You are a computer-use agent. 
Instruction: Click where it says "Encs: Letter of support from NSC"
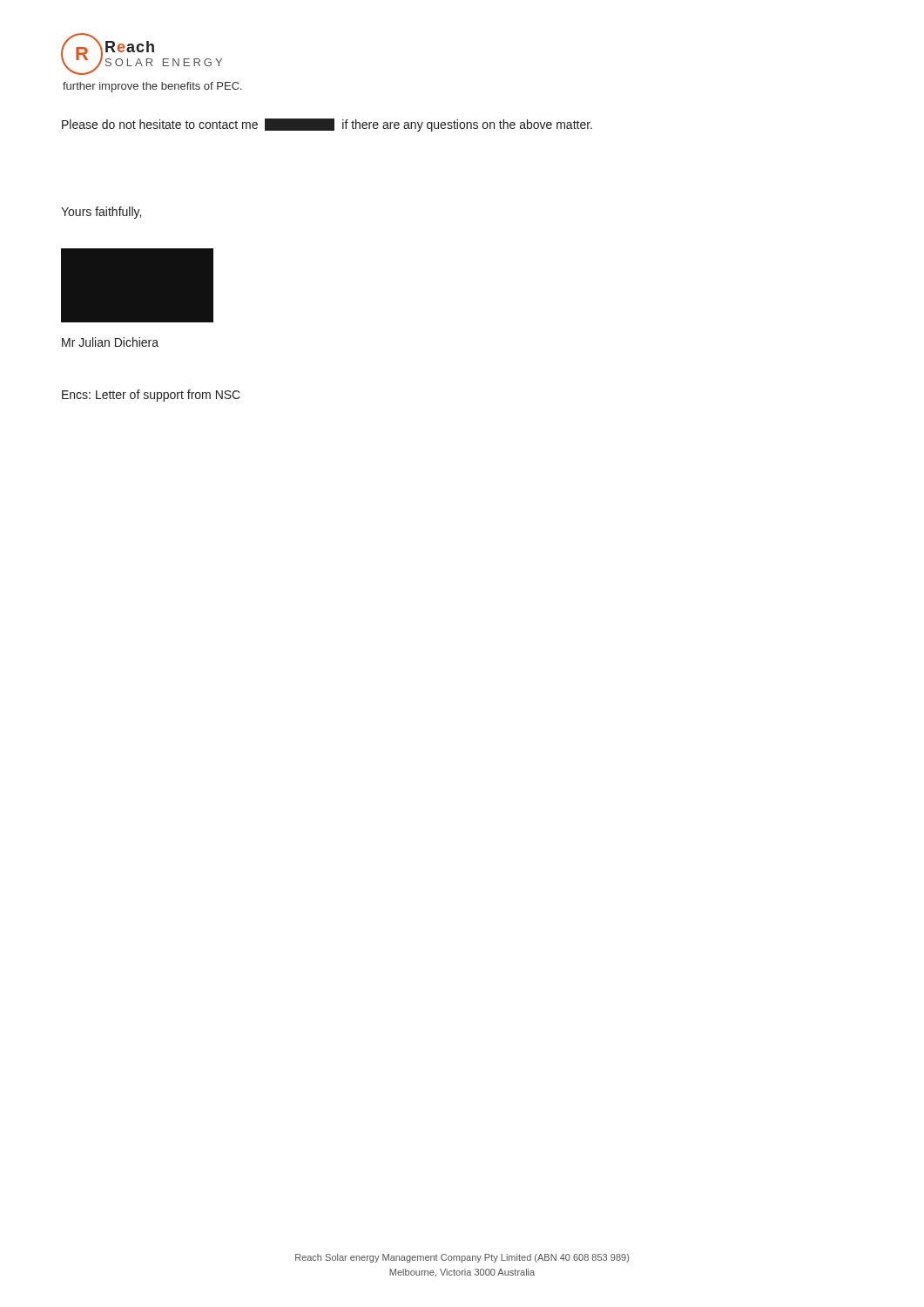pos(151,395)
